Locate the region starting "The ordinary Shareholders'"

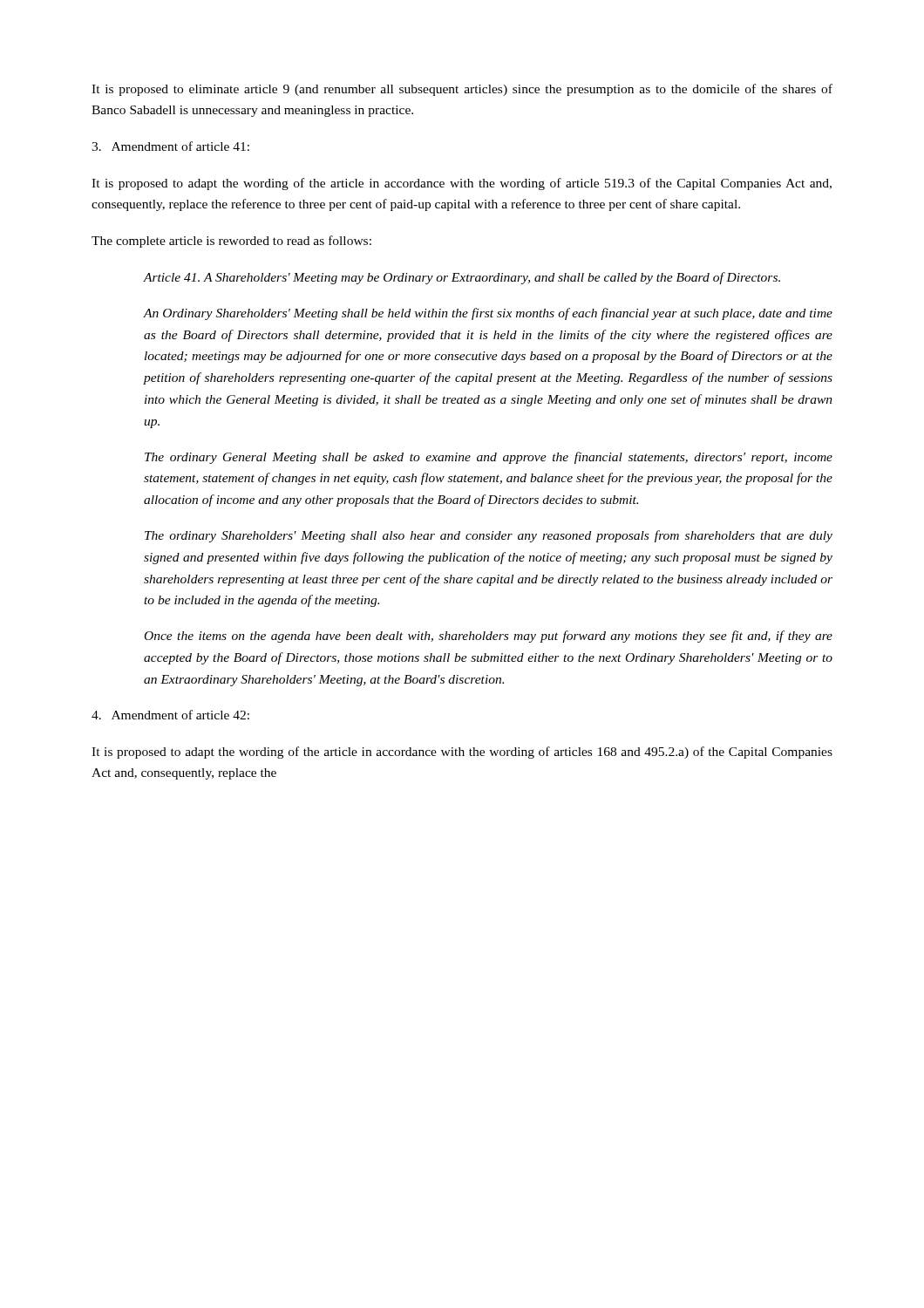(x=488, y=567)
